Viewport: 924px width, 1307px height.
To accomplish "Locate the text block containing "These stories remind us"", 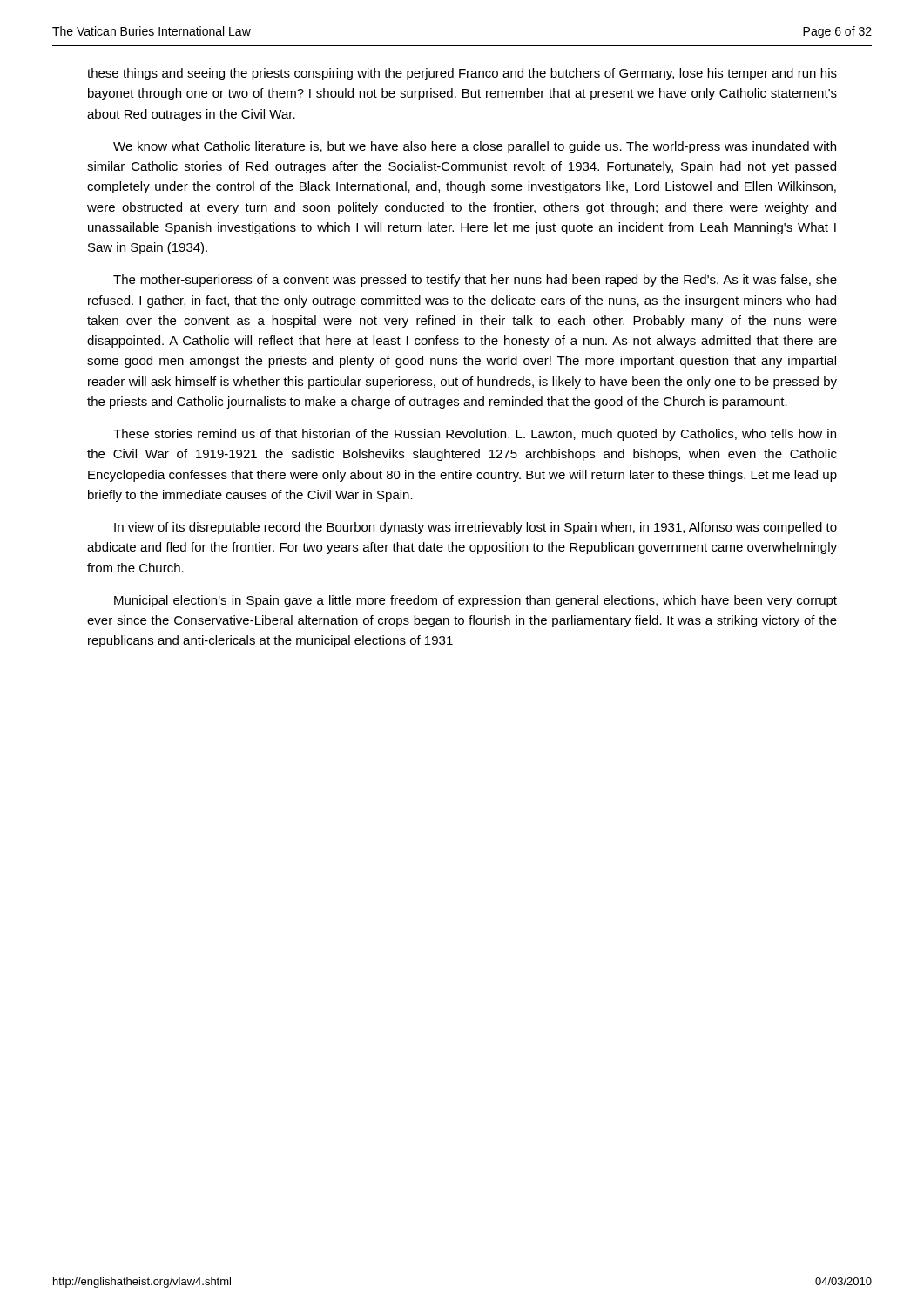I will (x=462, y=464).
